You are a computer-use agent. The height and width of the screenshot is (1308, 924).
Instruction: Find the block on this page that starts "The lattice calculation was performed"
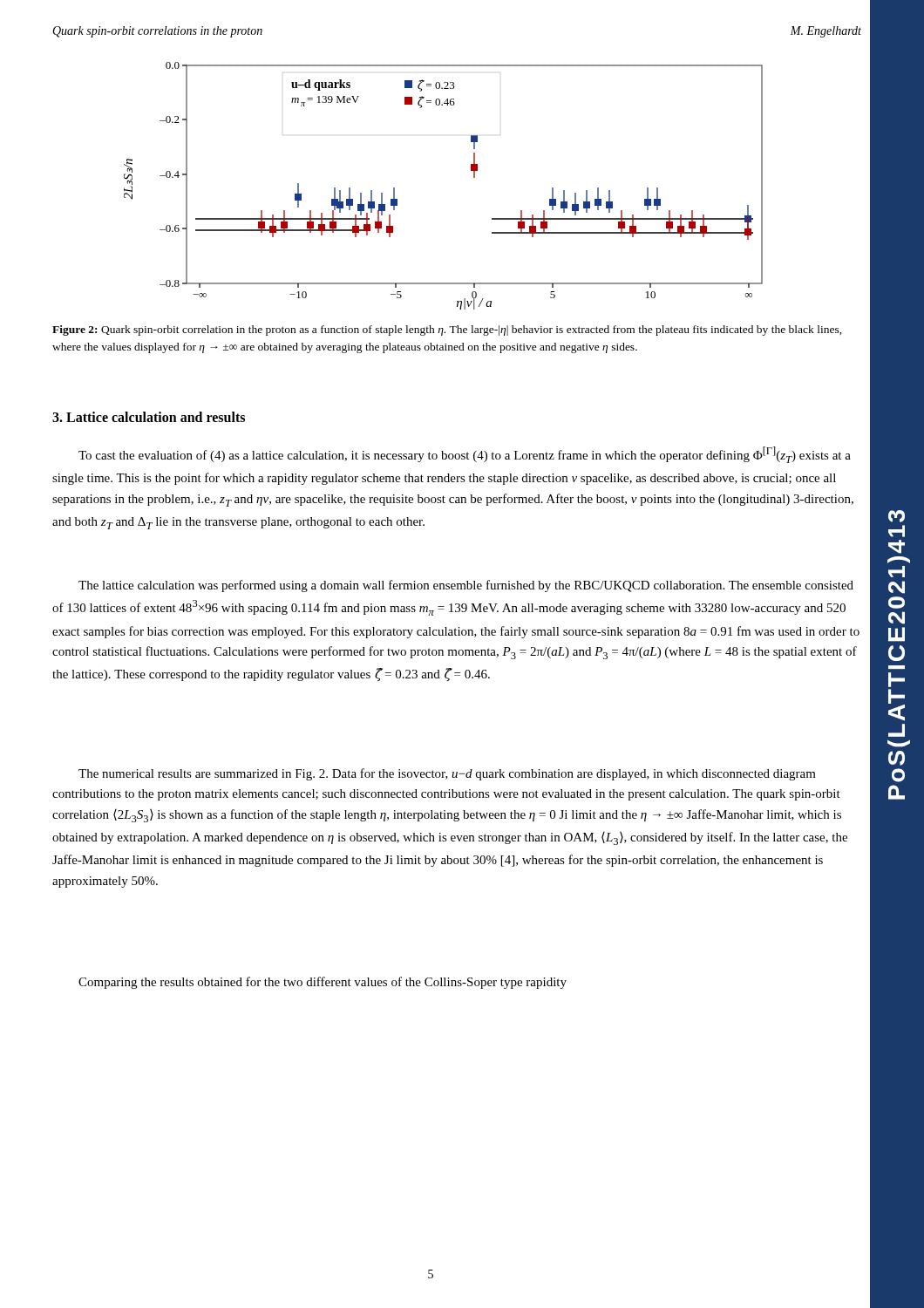[456, 630]
